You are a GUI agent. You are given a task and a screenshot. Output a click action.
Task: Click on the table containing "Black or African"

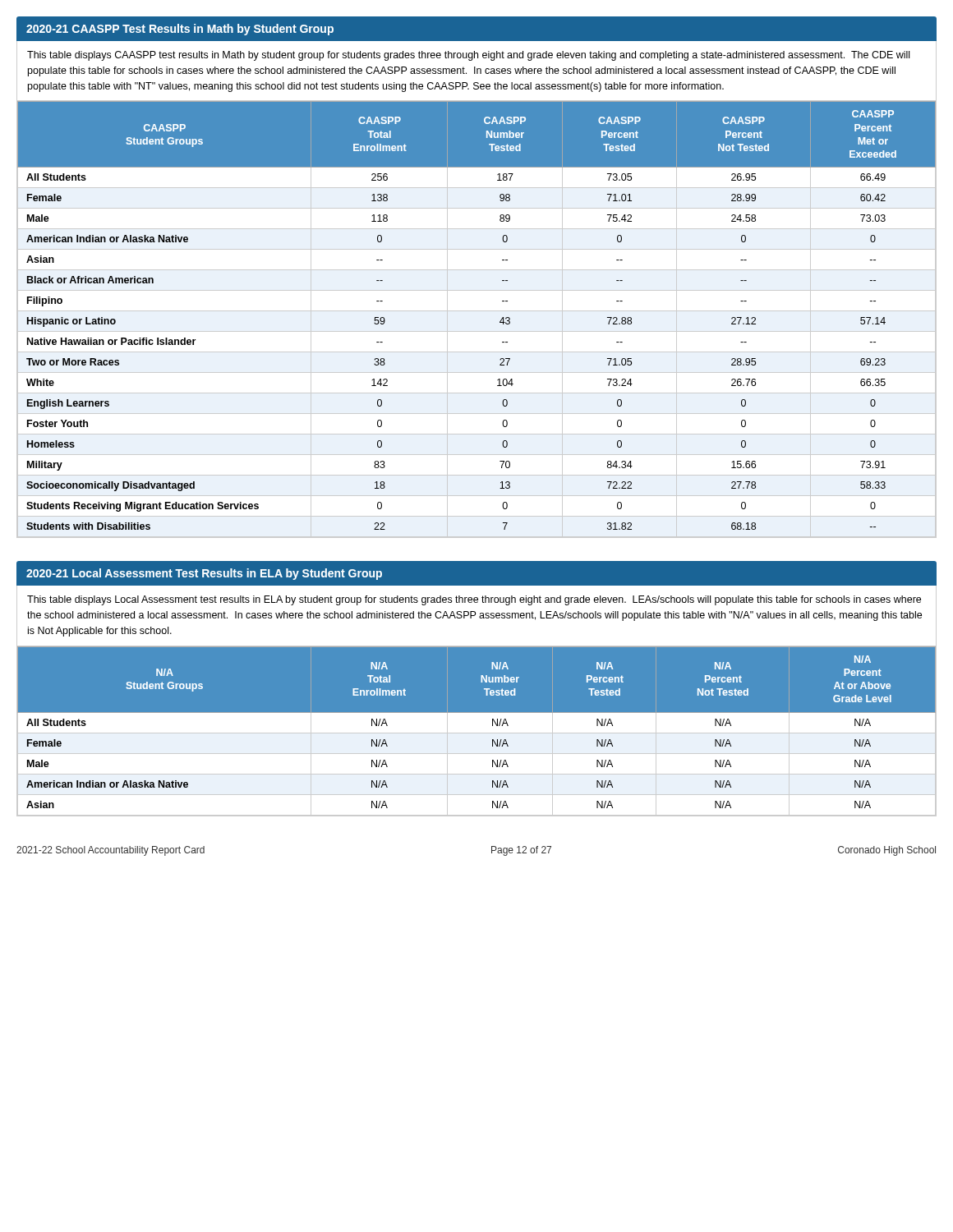click(476, 320)
